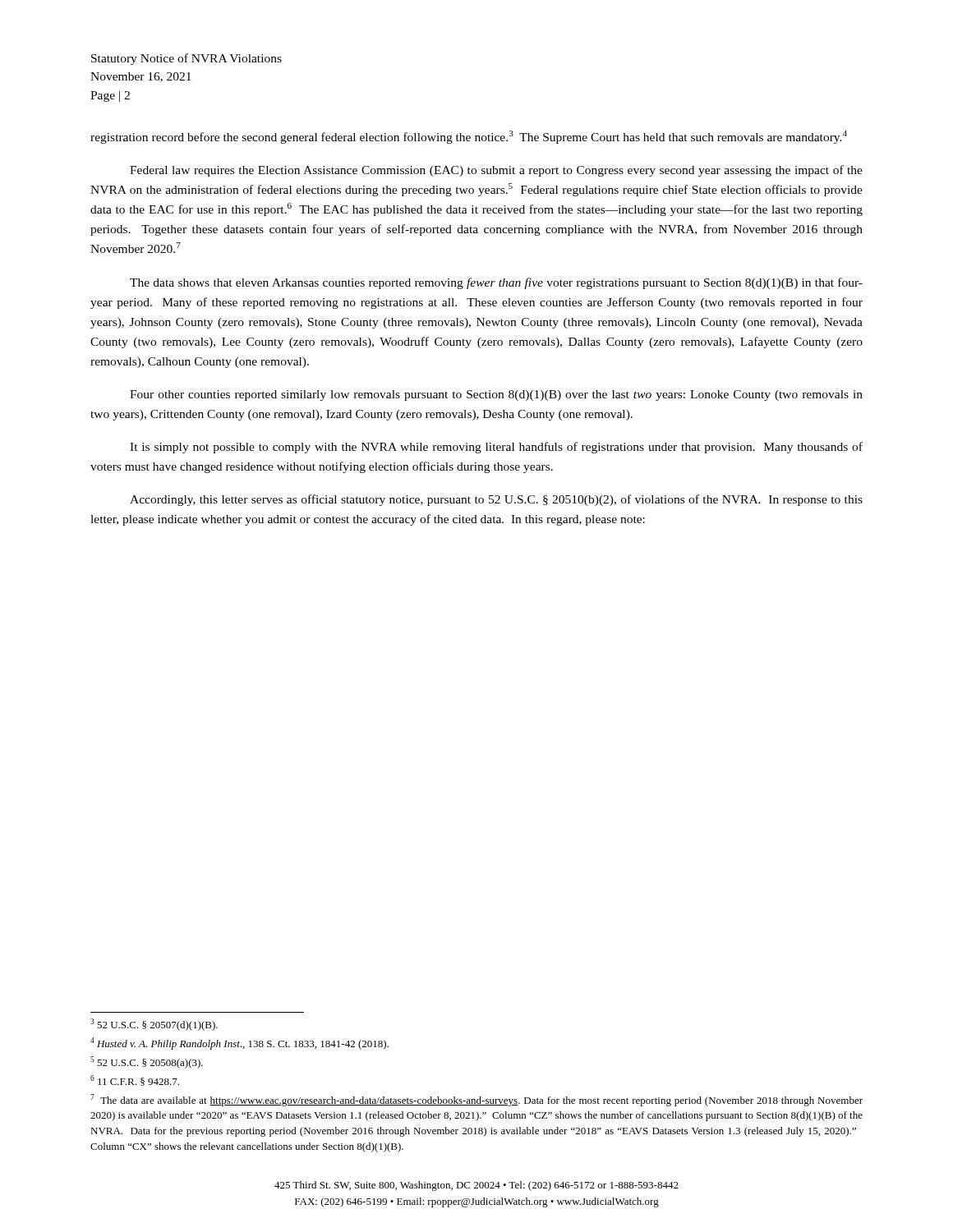The image size is (953, 1232).
Task: Click on the text starting "registration record before the second general federal"
Action: point(469,136)
